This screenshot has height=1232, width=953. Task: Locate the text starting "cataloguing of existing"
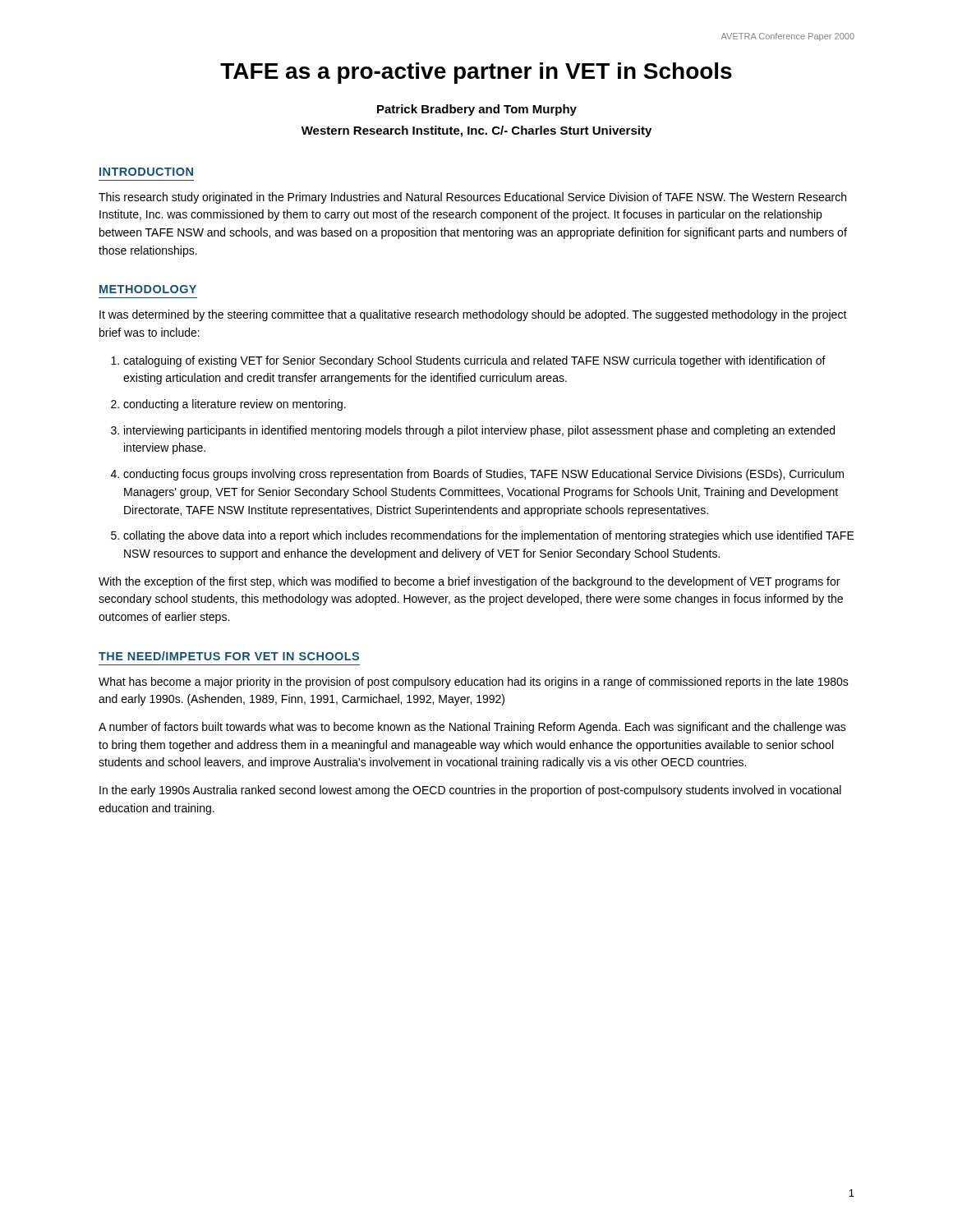point(474,369)
